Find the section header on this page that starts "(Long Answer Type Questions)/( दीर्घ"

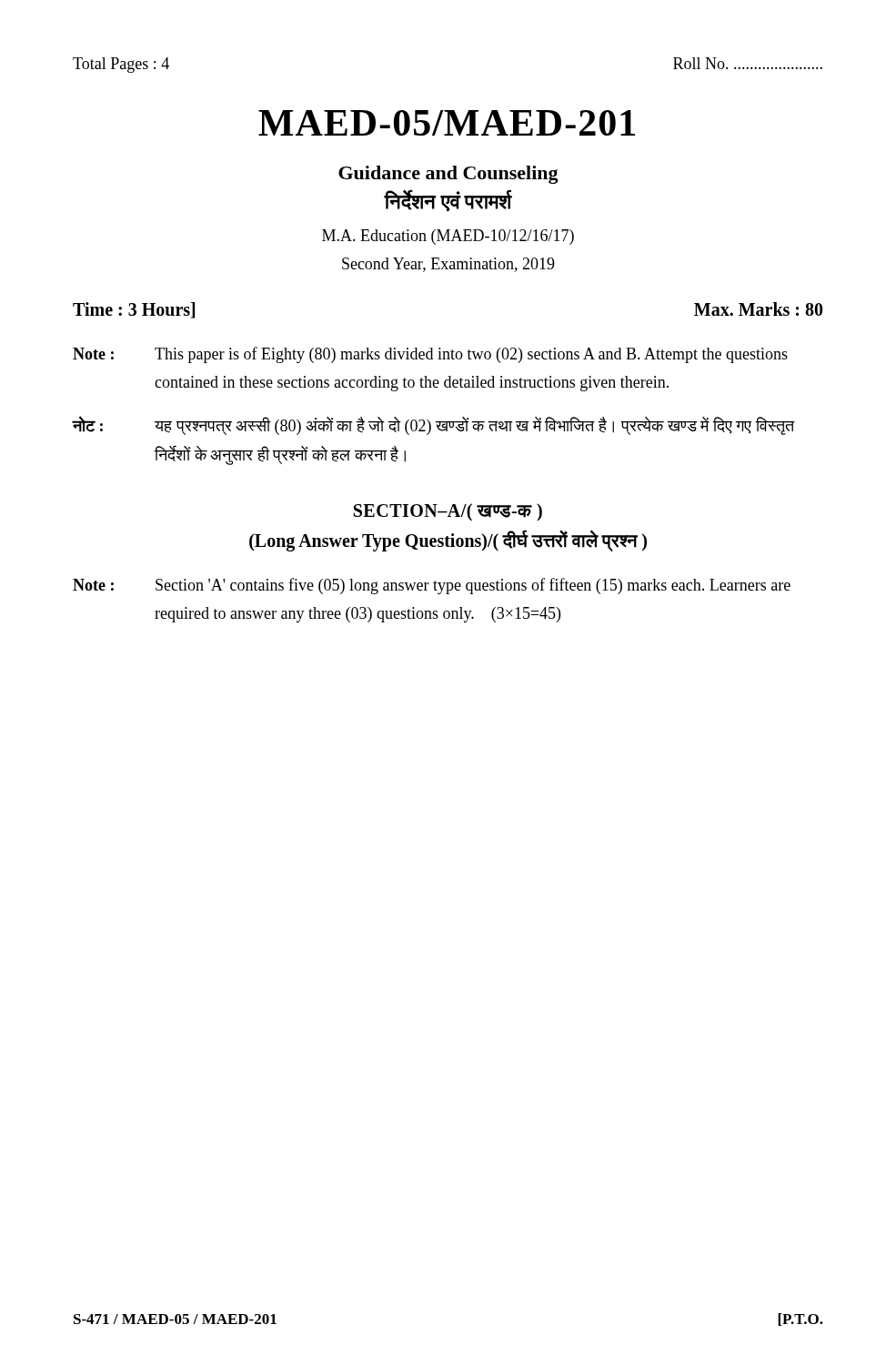coord(448,541)
